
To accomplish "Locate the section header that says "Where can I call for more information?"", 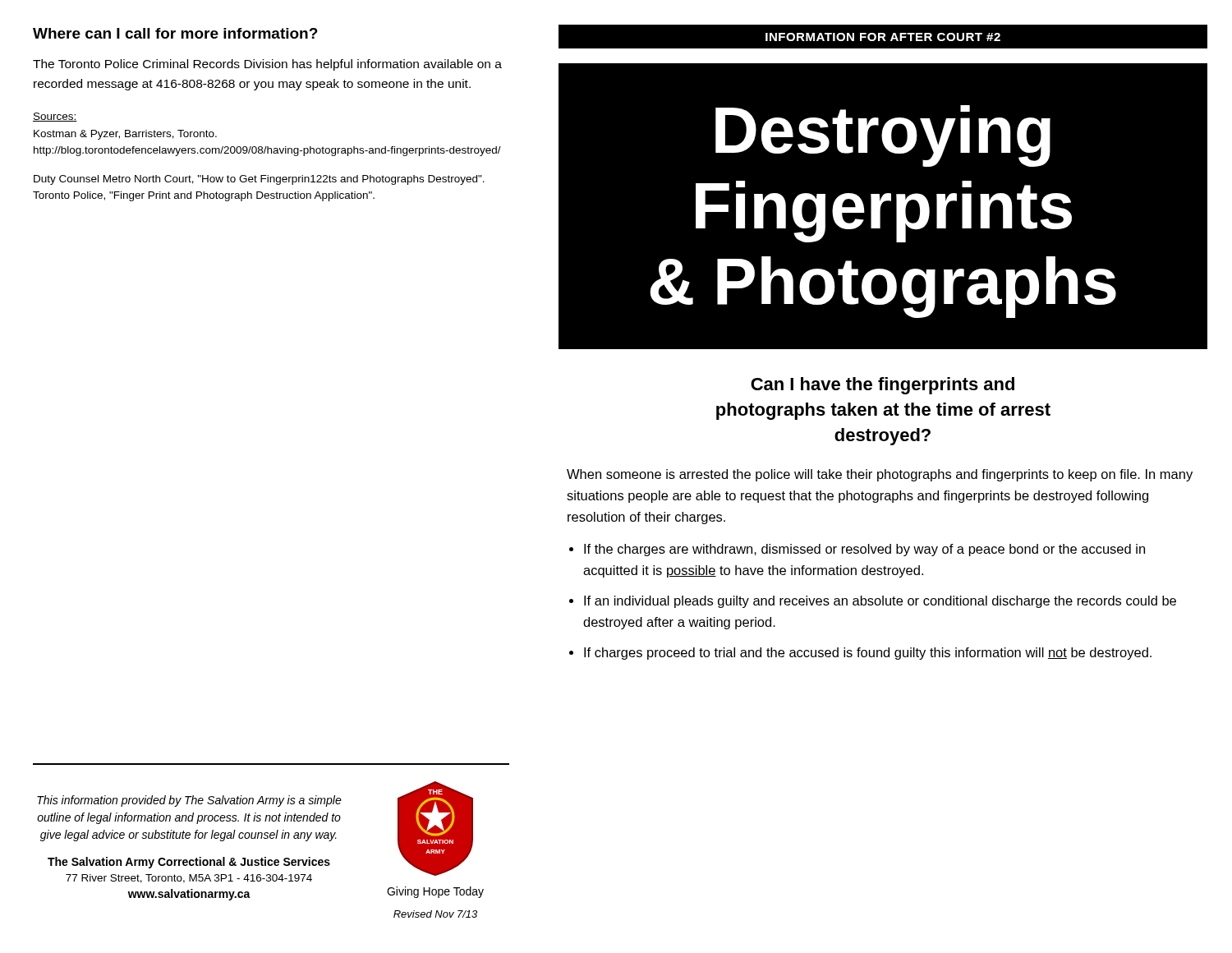I will coord(175,33).
